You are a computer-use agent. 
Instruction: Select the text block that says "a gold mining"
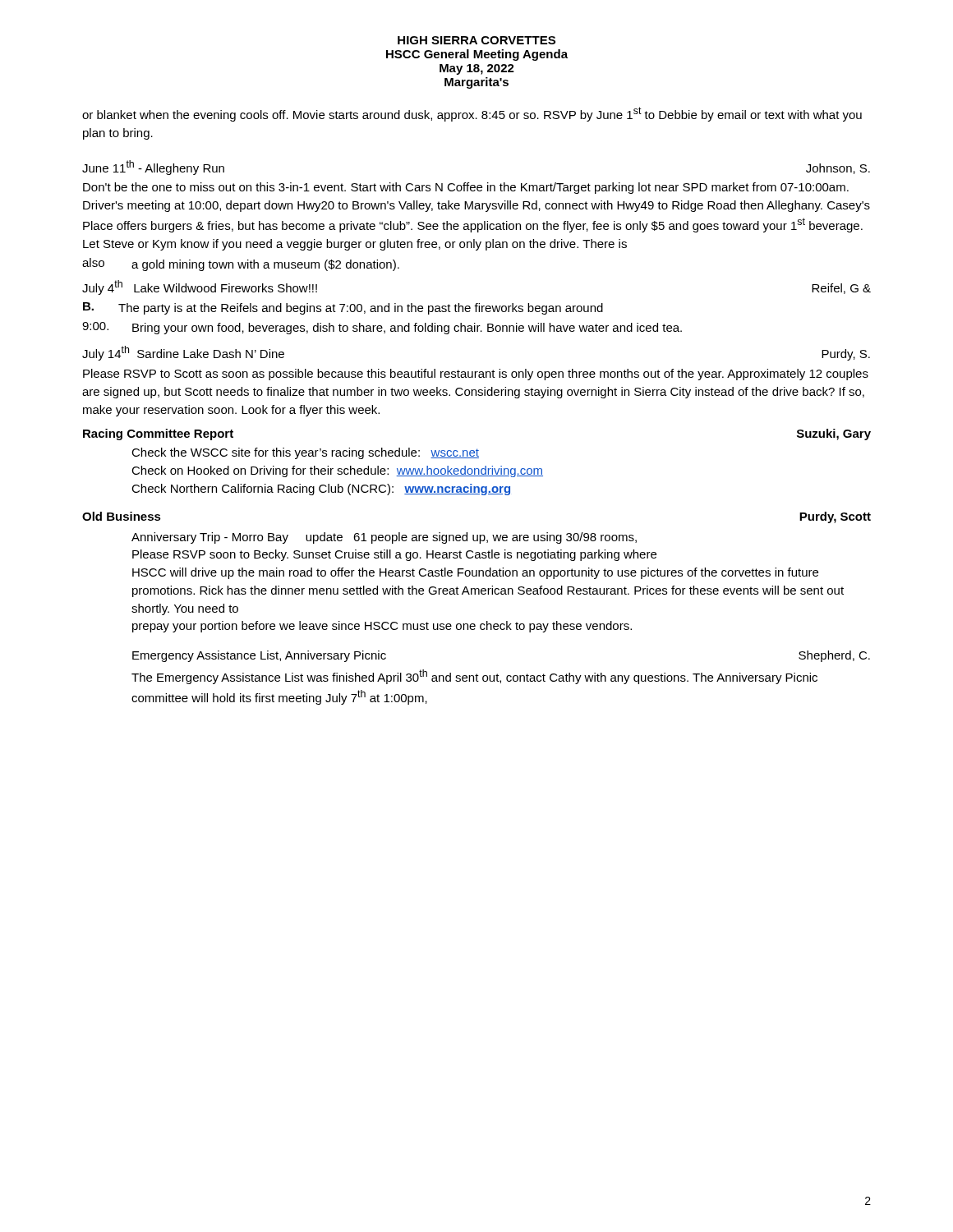266,264
